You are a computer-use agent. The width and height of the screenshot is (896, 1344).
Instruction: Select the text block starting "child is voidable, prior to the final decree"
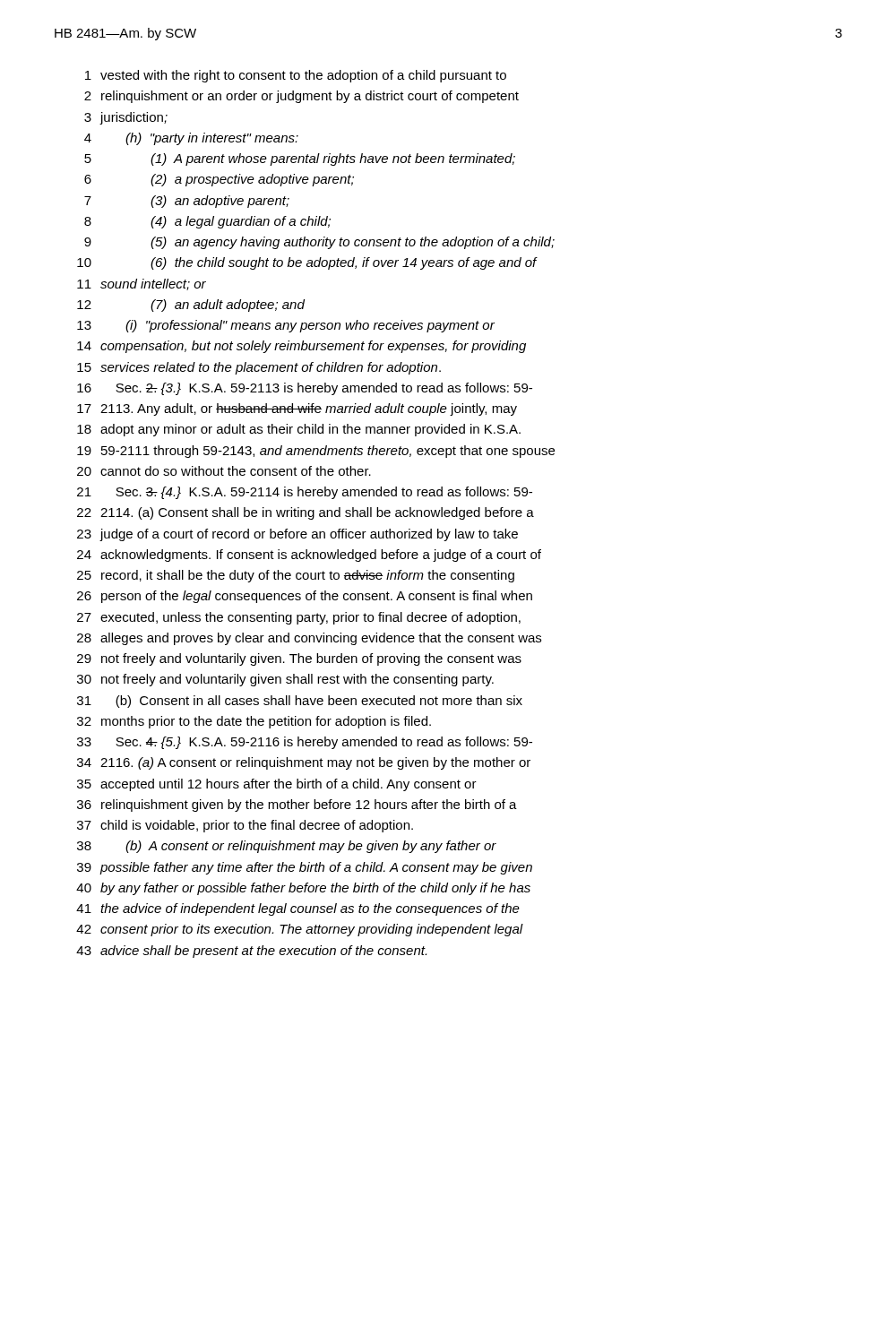(x=257, y=825)
